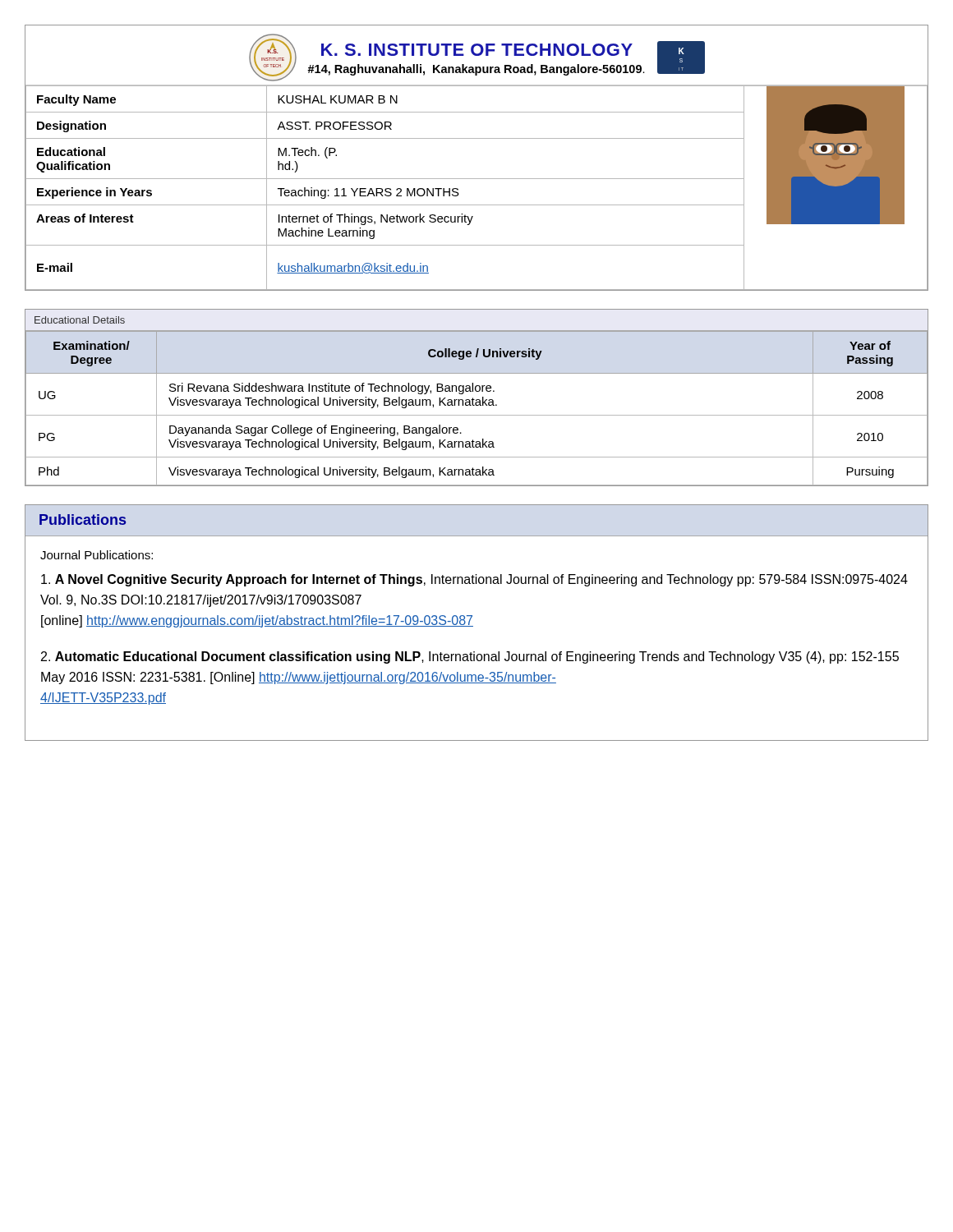Viewport: 953px width, 1232px height.
Task: Find the text that reads "Journal Publications:"
Action: click(x=97, y=555)
